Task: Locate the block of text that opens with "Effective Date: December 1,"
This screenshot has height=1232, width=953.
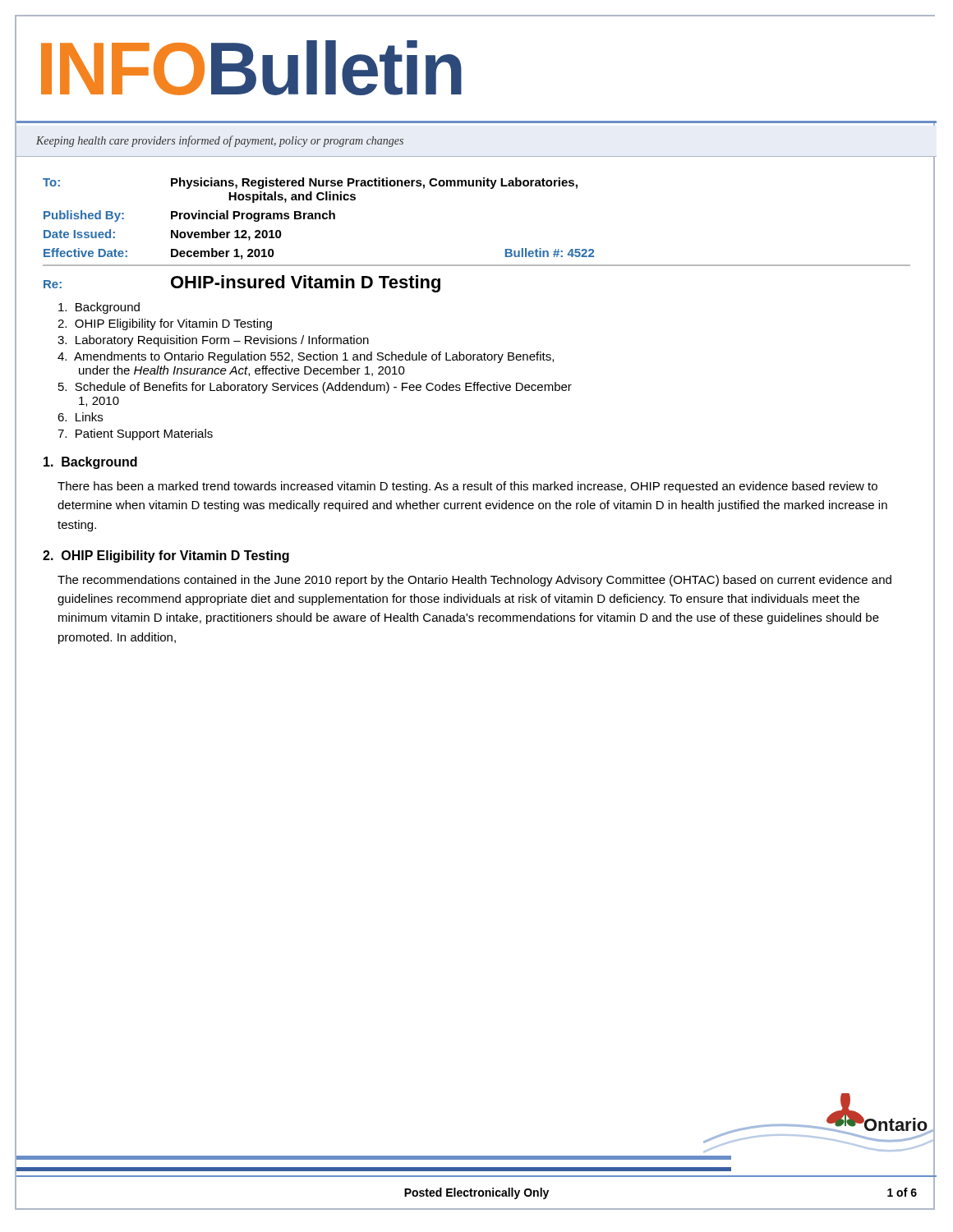Action: coord(476,253)
